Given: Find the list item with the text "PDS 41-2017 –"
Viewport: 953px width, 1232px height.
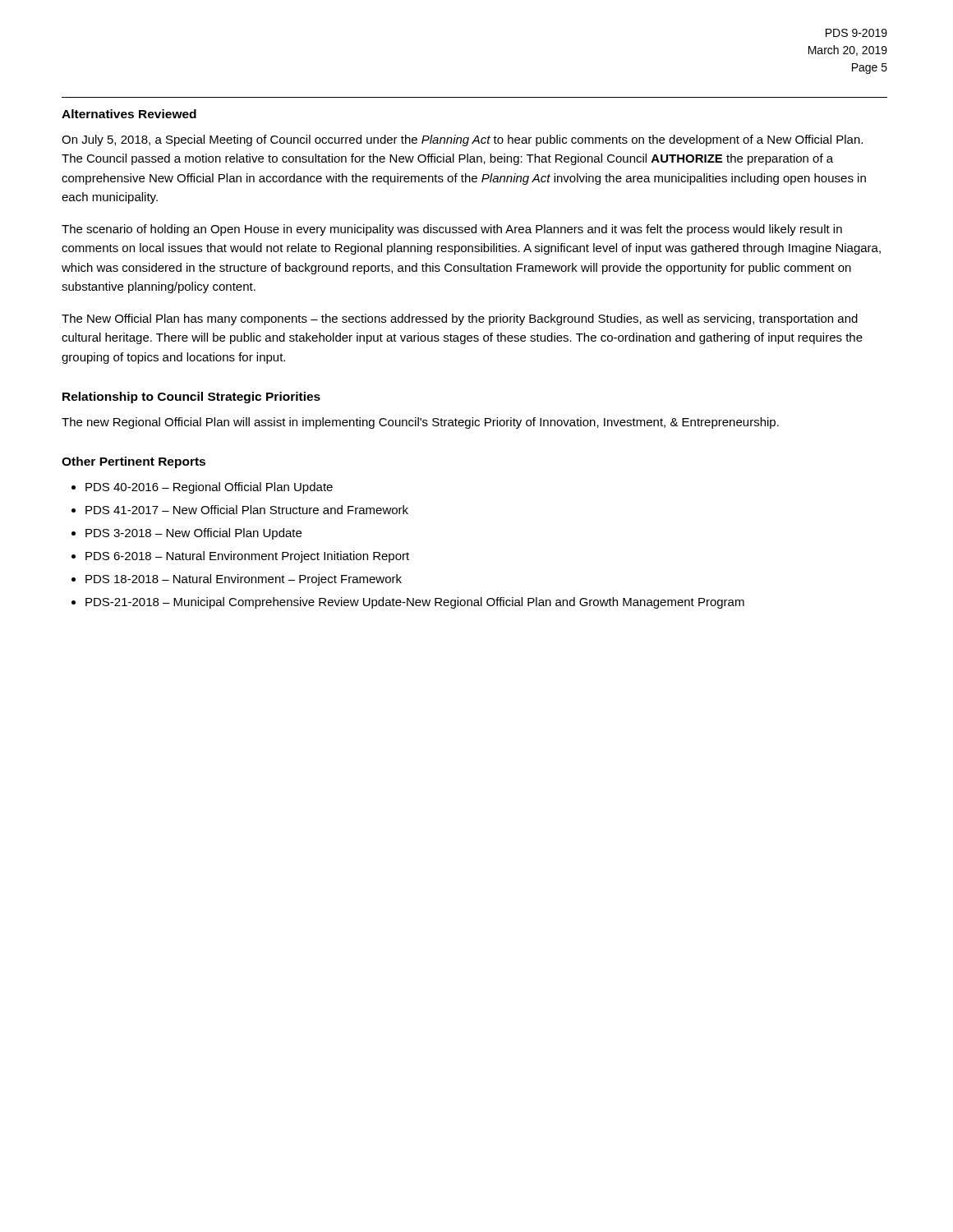Looking at the screenshot, I should coord(246,510).
